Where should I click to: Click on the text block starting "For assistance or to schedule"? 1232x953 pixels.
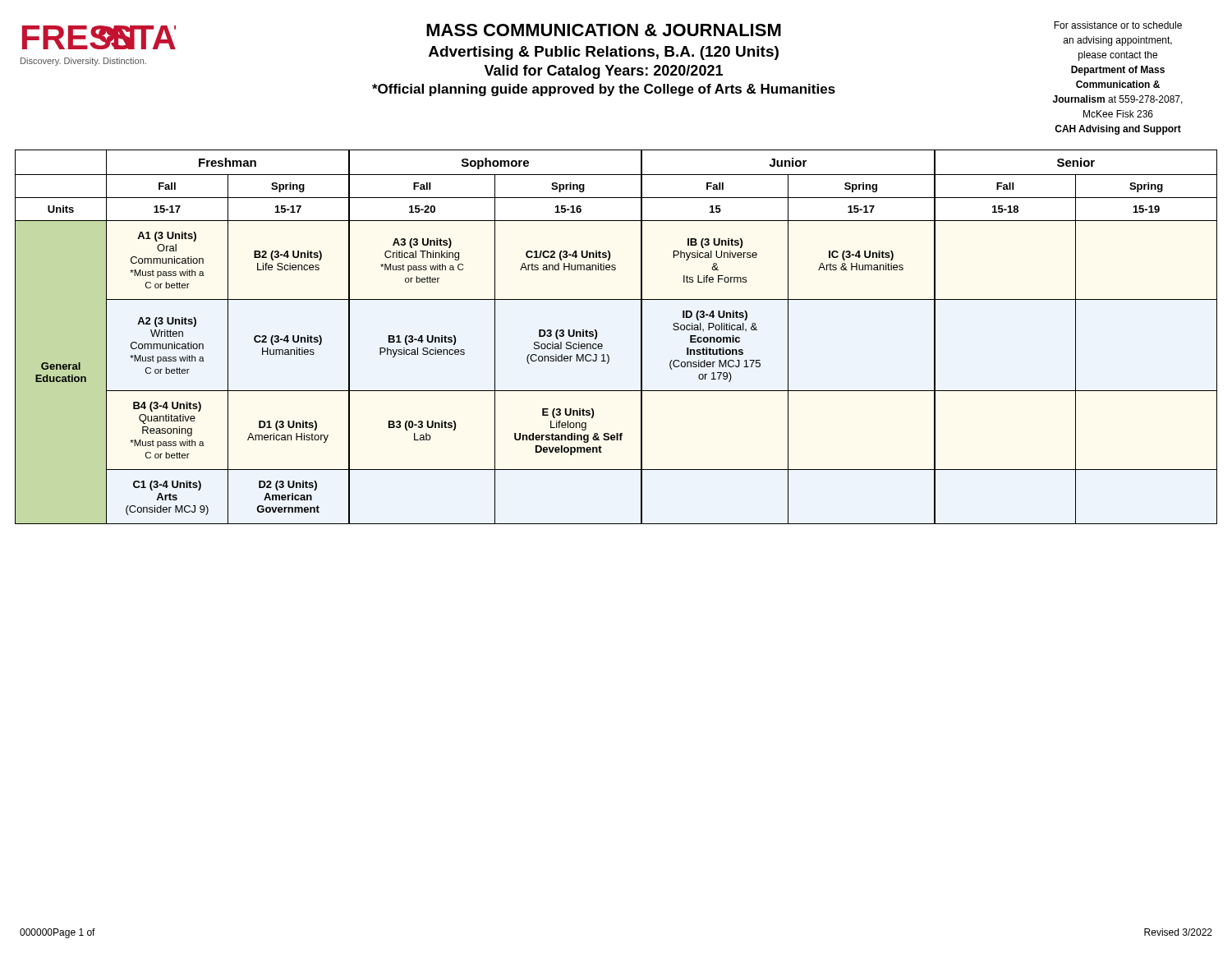(x=1118, y=77)
